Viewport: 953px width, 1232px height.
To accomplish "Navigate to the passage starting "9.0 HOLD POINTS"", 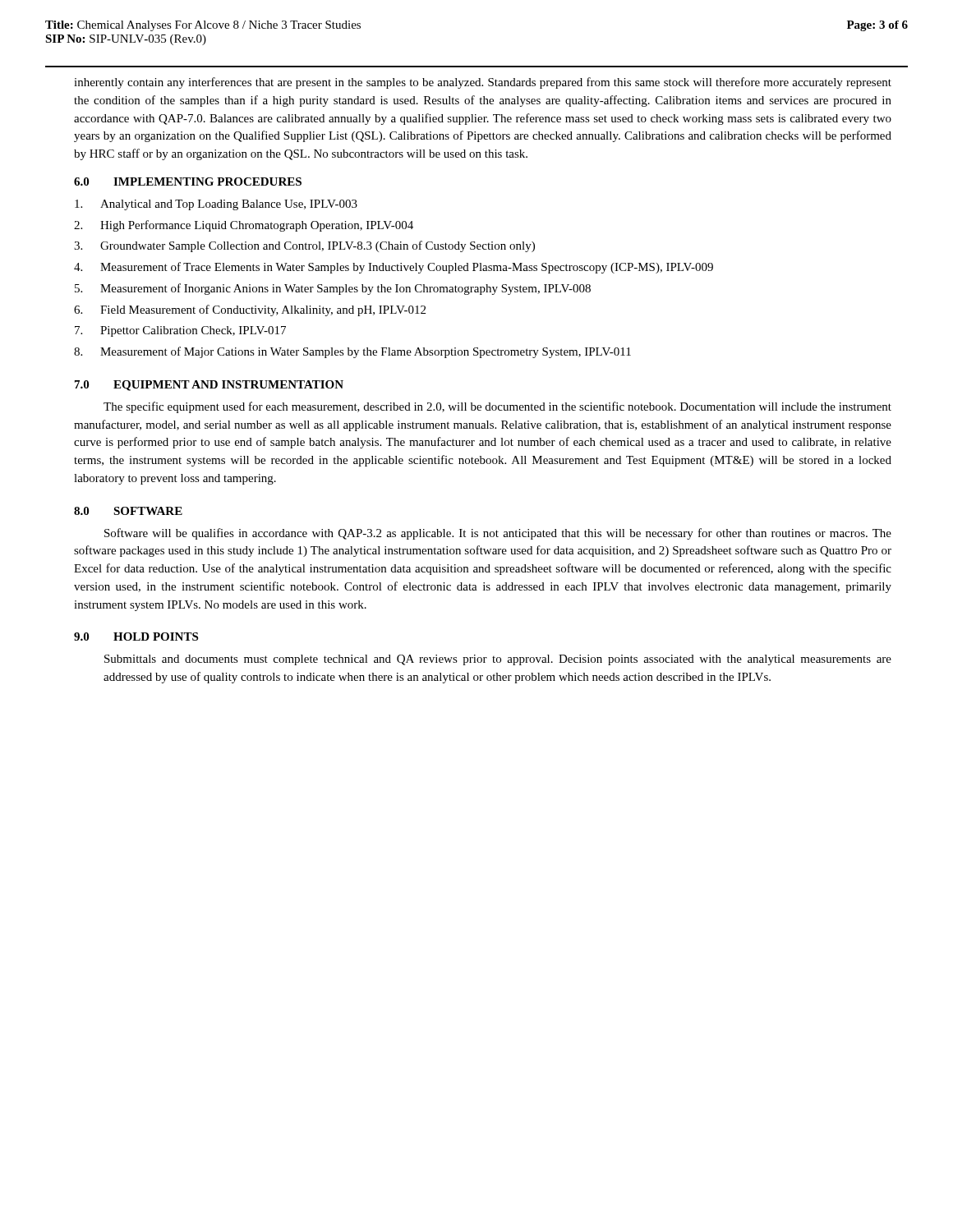I will pyautogui.click(x=136, y=637).
